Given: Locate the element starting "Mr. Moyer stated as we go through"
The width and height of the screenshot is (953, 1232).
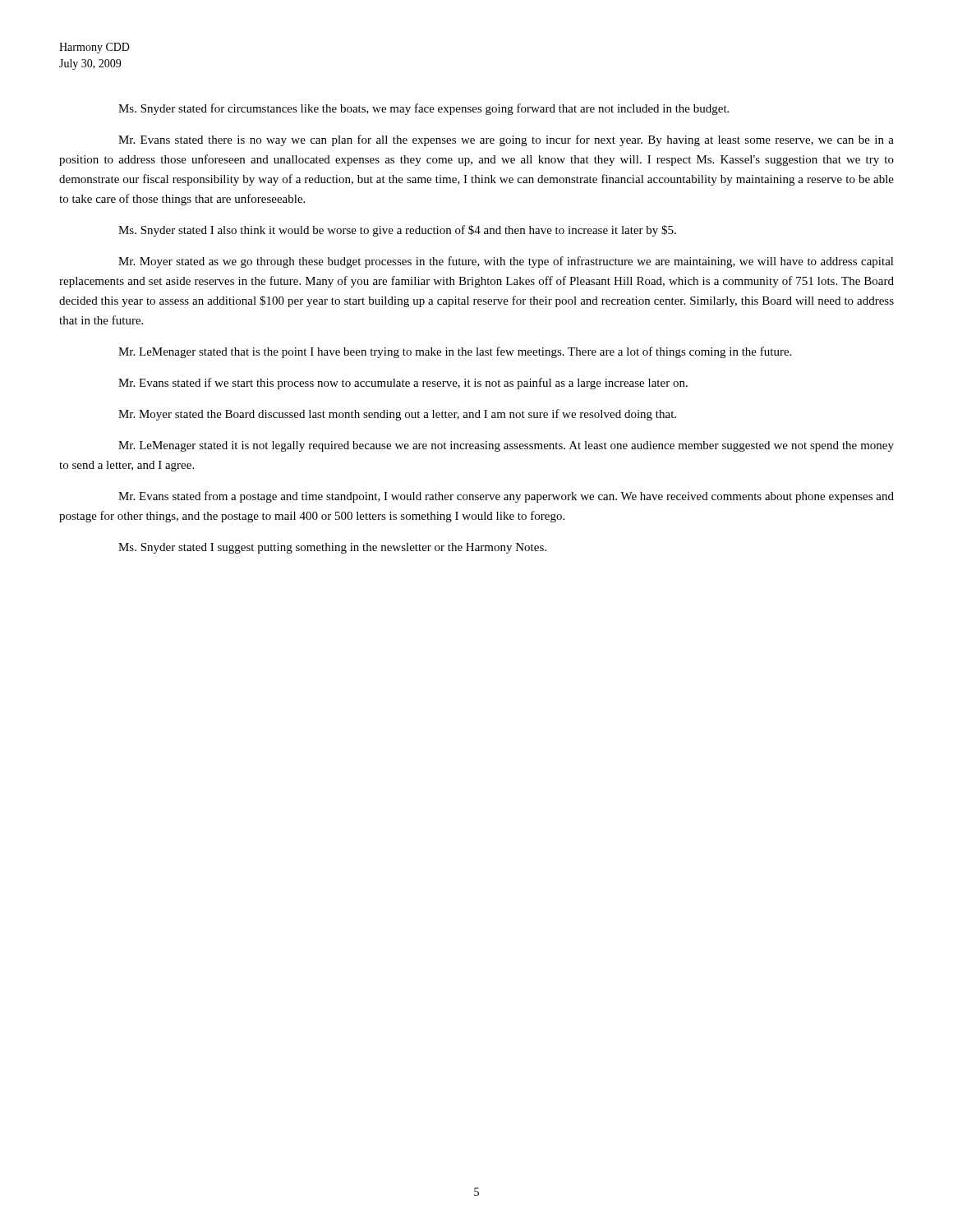Looking at the screenshot, I should click(x=476, y=291).
